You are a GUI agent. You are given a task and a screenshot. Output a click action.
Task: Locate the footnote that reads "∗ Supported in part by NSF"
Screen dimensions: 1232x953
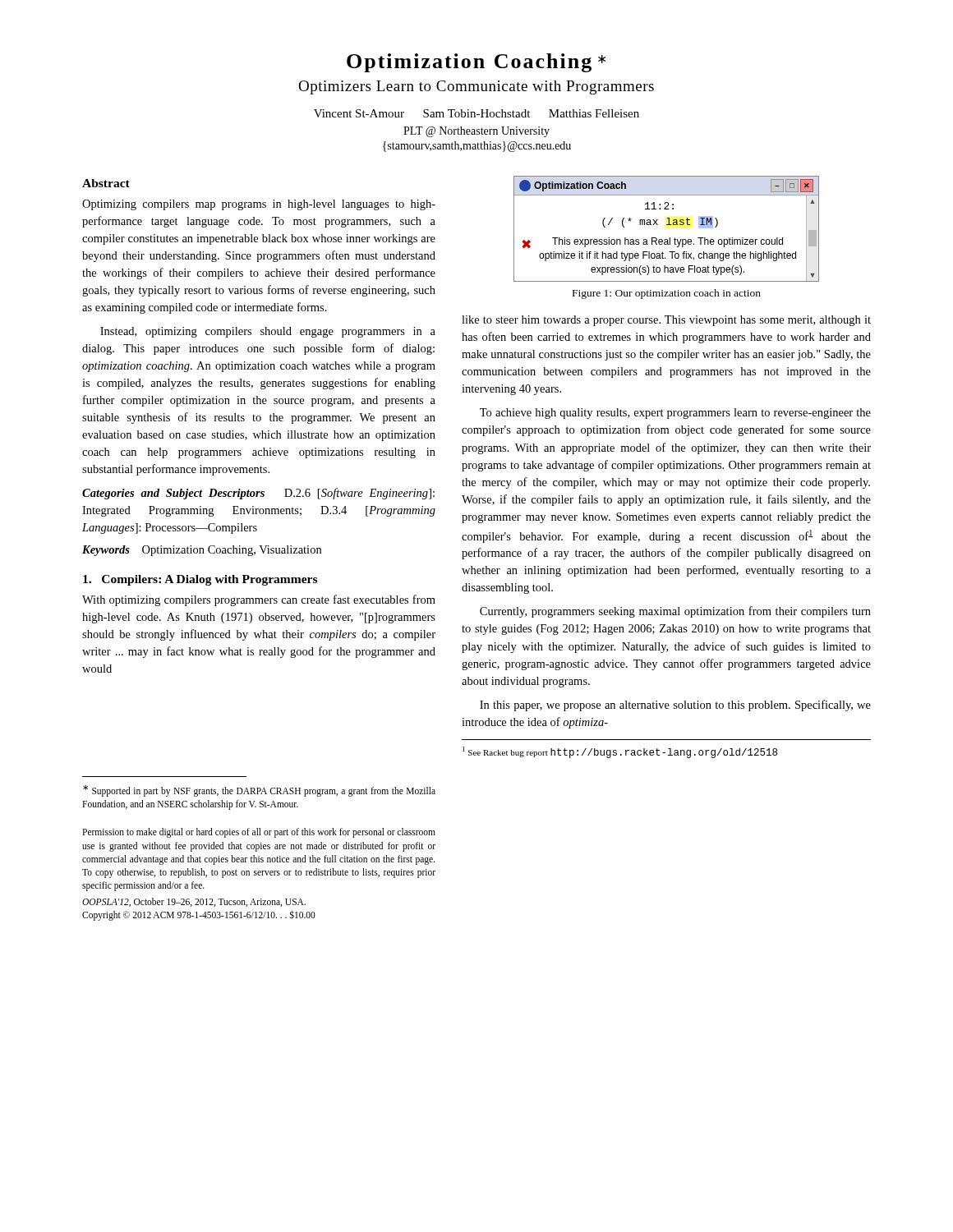[259, 796]
